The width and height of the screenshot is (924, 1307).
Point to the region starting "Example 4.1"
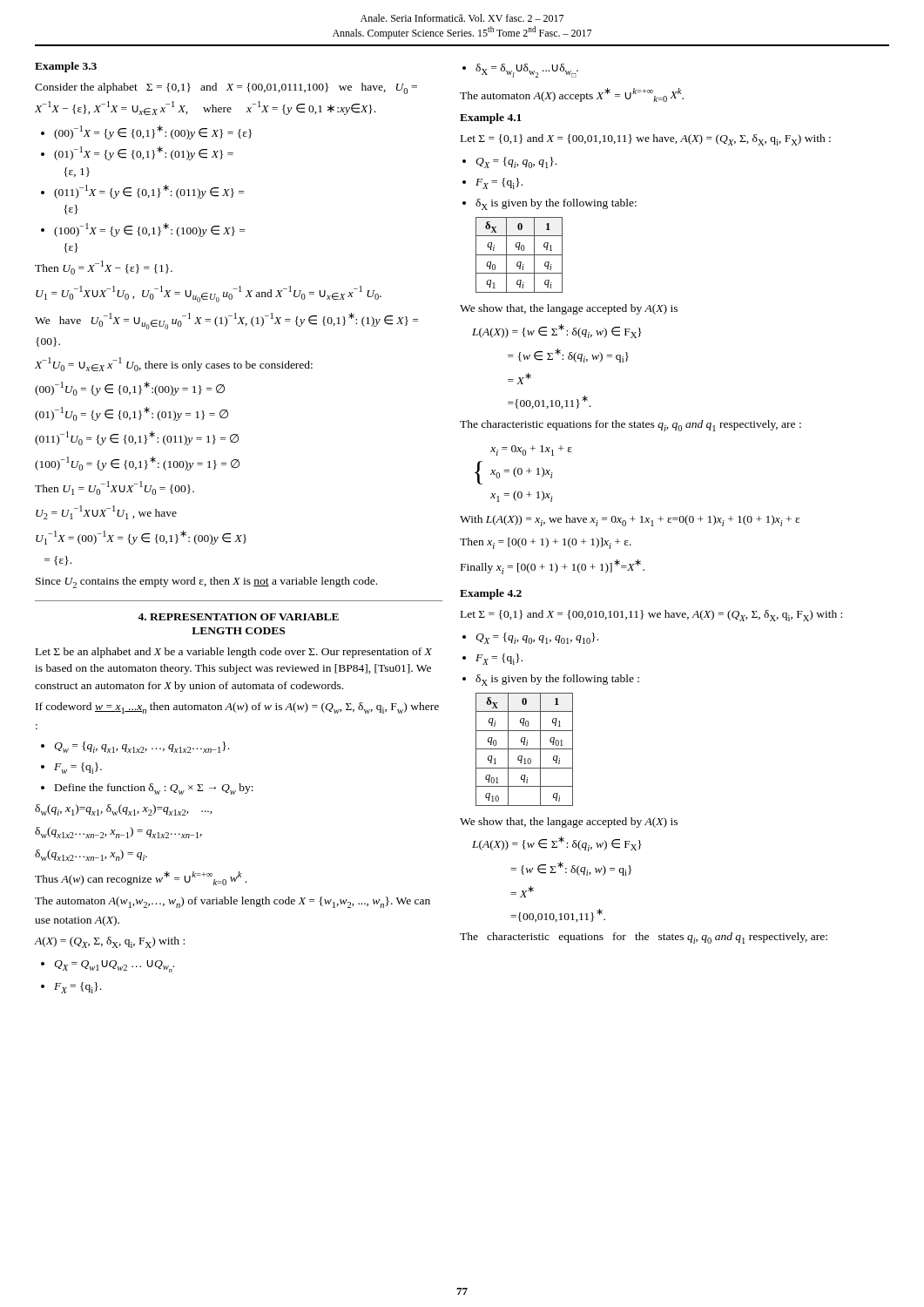[x=491, y=117]
